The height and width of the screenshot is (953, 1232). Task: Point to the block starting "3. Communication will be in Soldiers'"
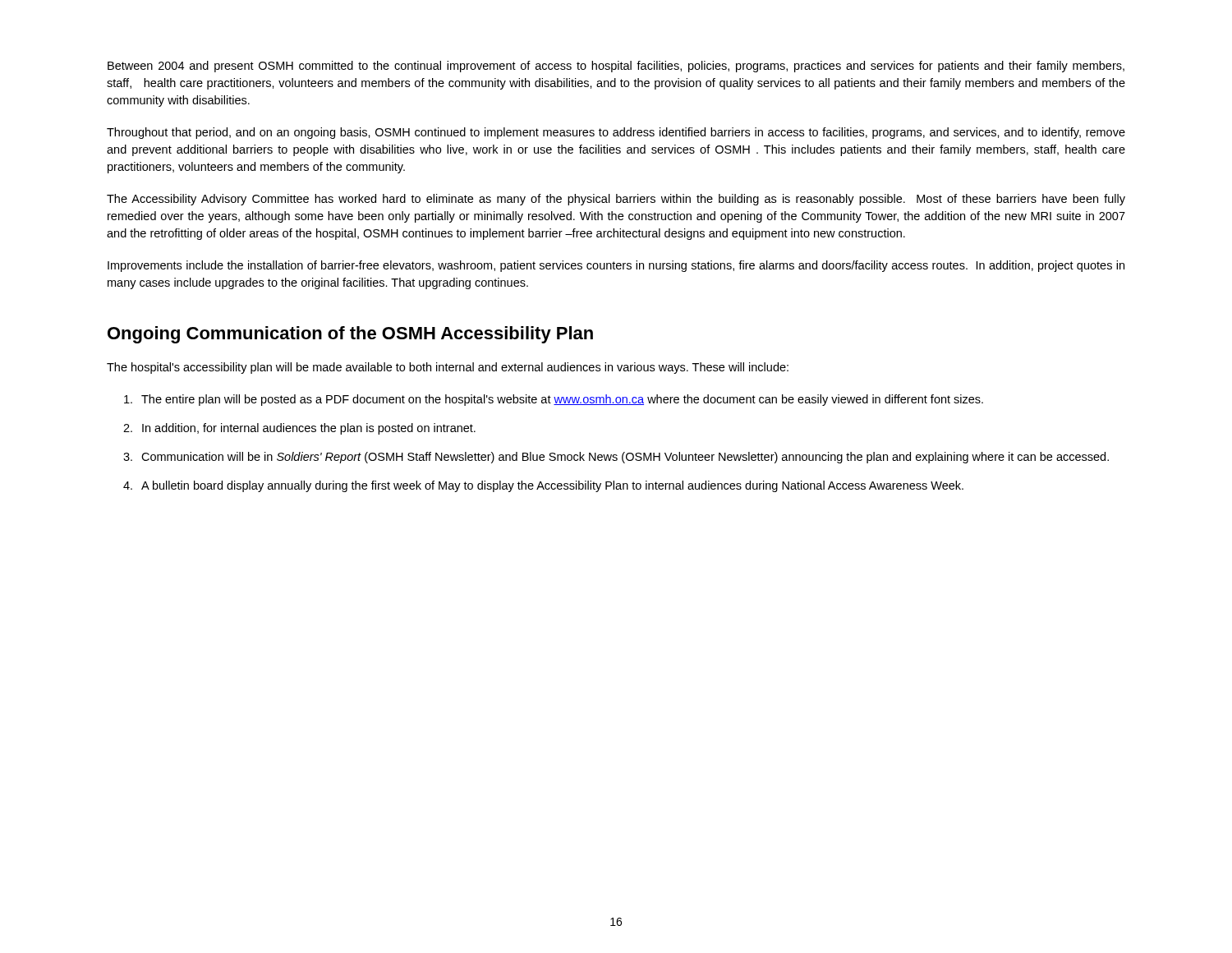(x=616, y=457)
